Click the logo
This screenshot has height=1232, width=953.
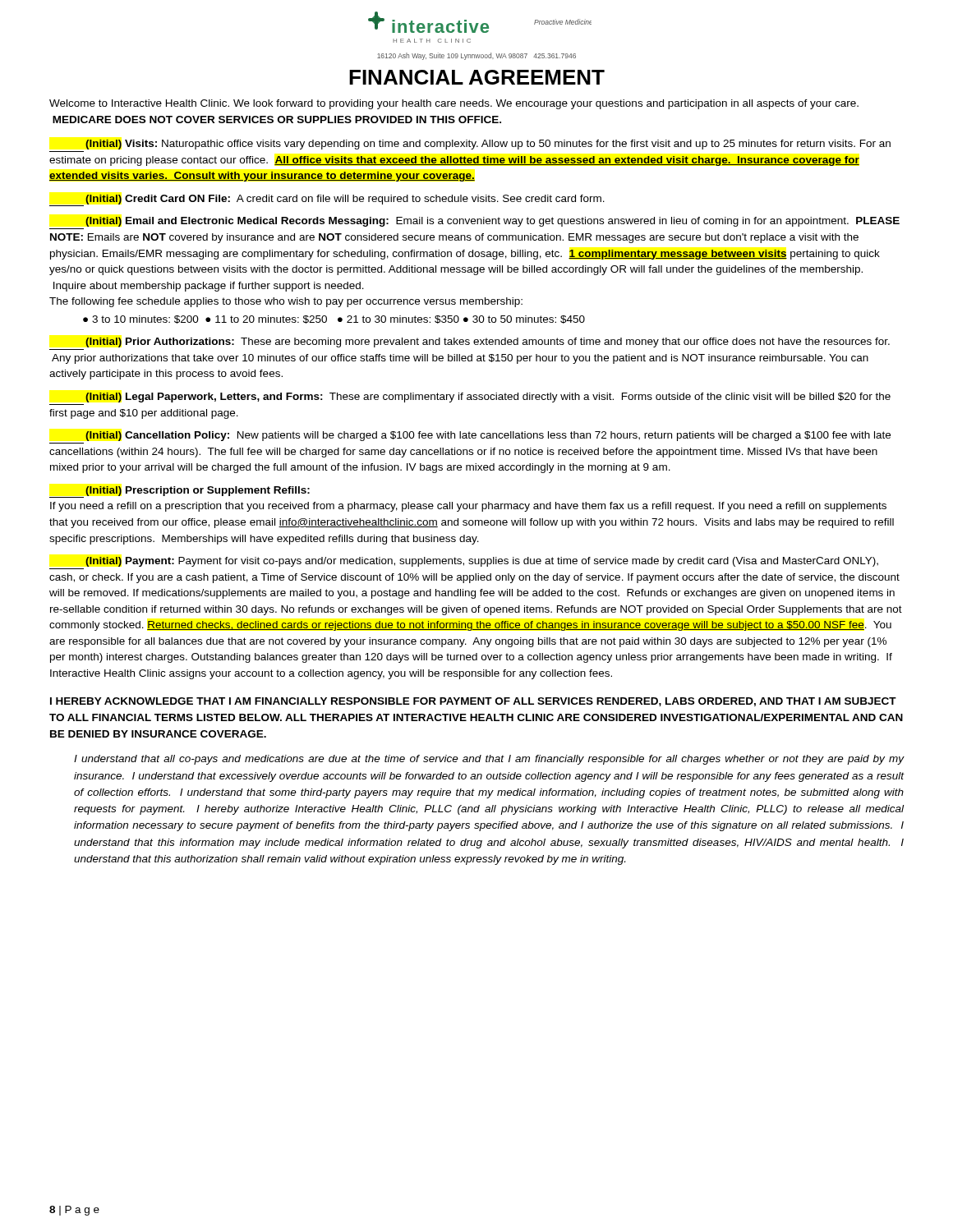pos(476,34)
